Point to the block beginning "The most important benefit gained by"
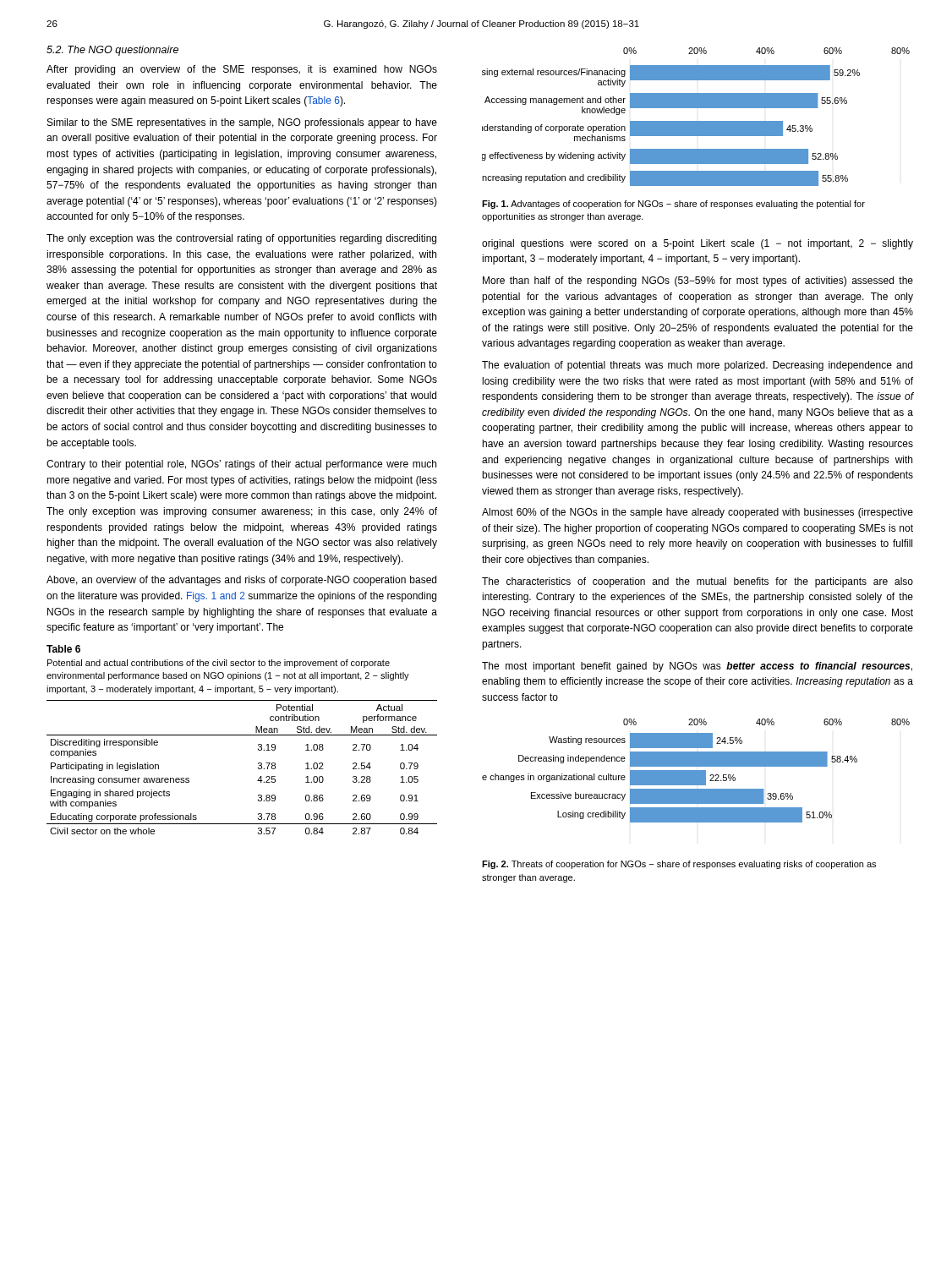Image resolution: width=952 pixels, height=1268 pixels. [x=697, y=681]
